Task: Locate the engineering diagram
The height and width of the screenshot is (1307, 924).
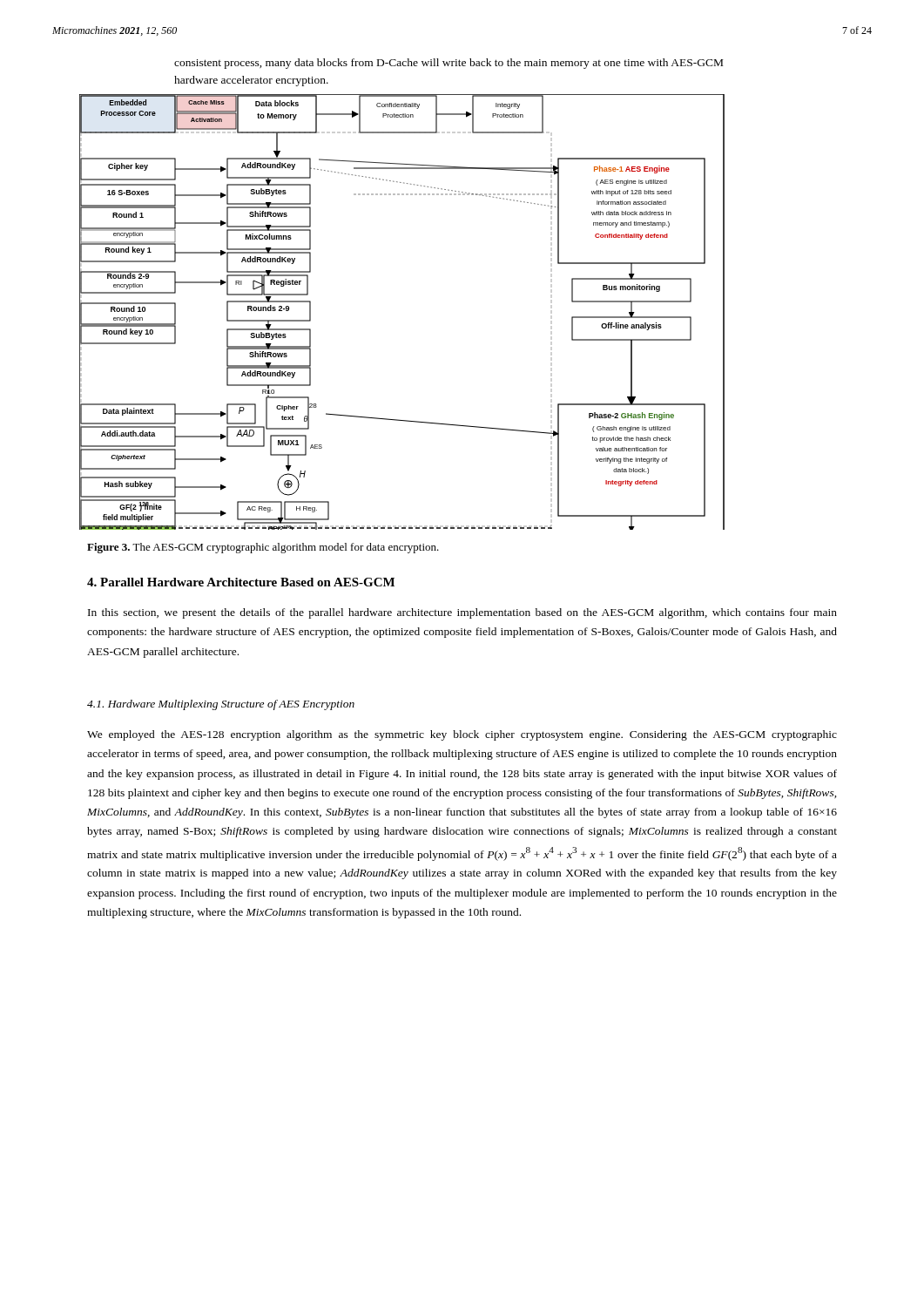Action: point(462,312)
